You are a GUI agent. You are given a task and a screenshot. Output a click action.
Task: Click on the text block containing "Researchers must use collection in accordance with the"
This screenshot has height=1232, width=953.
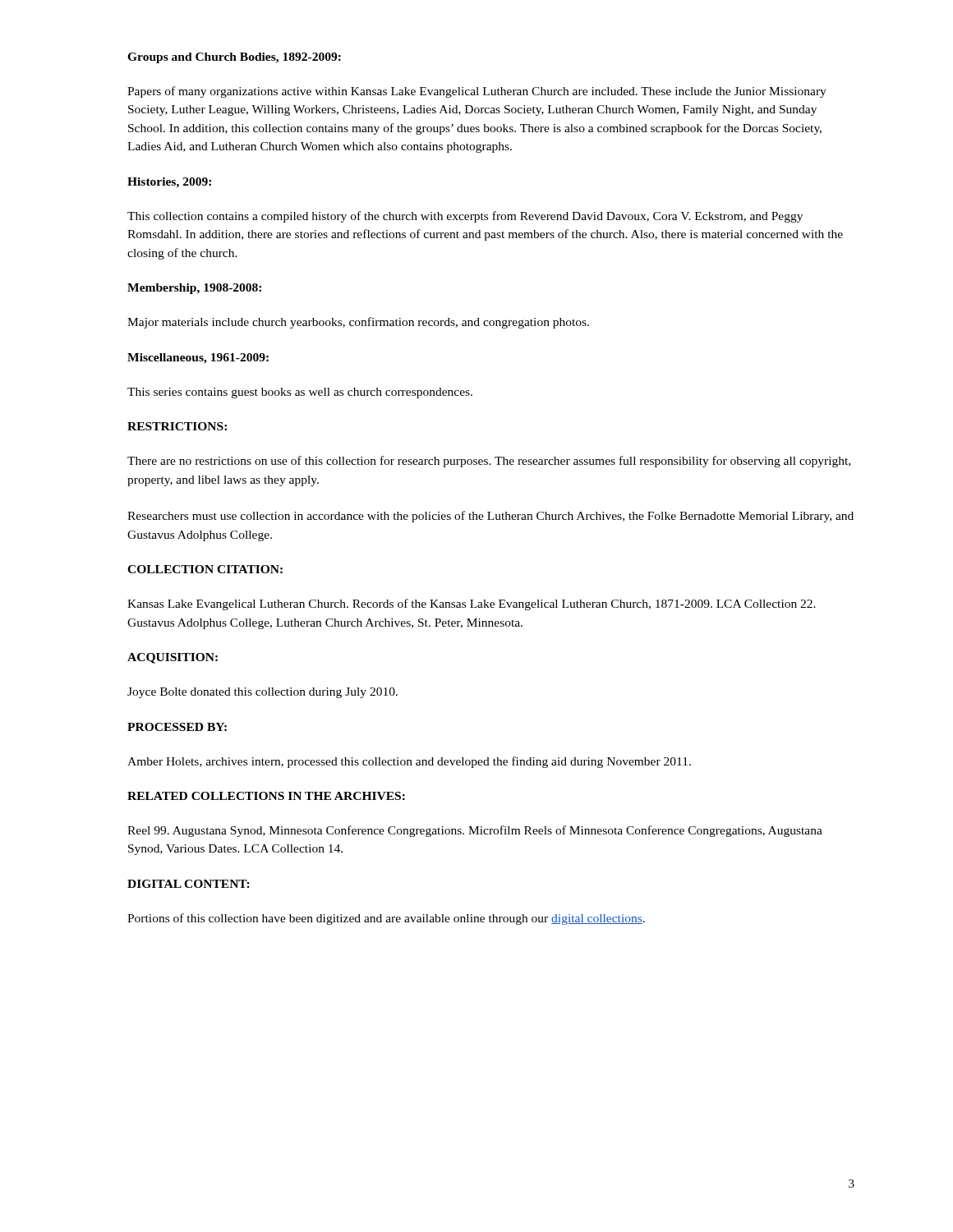coord(491,525)
